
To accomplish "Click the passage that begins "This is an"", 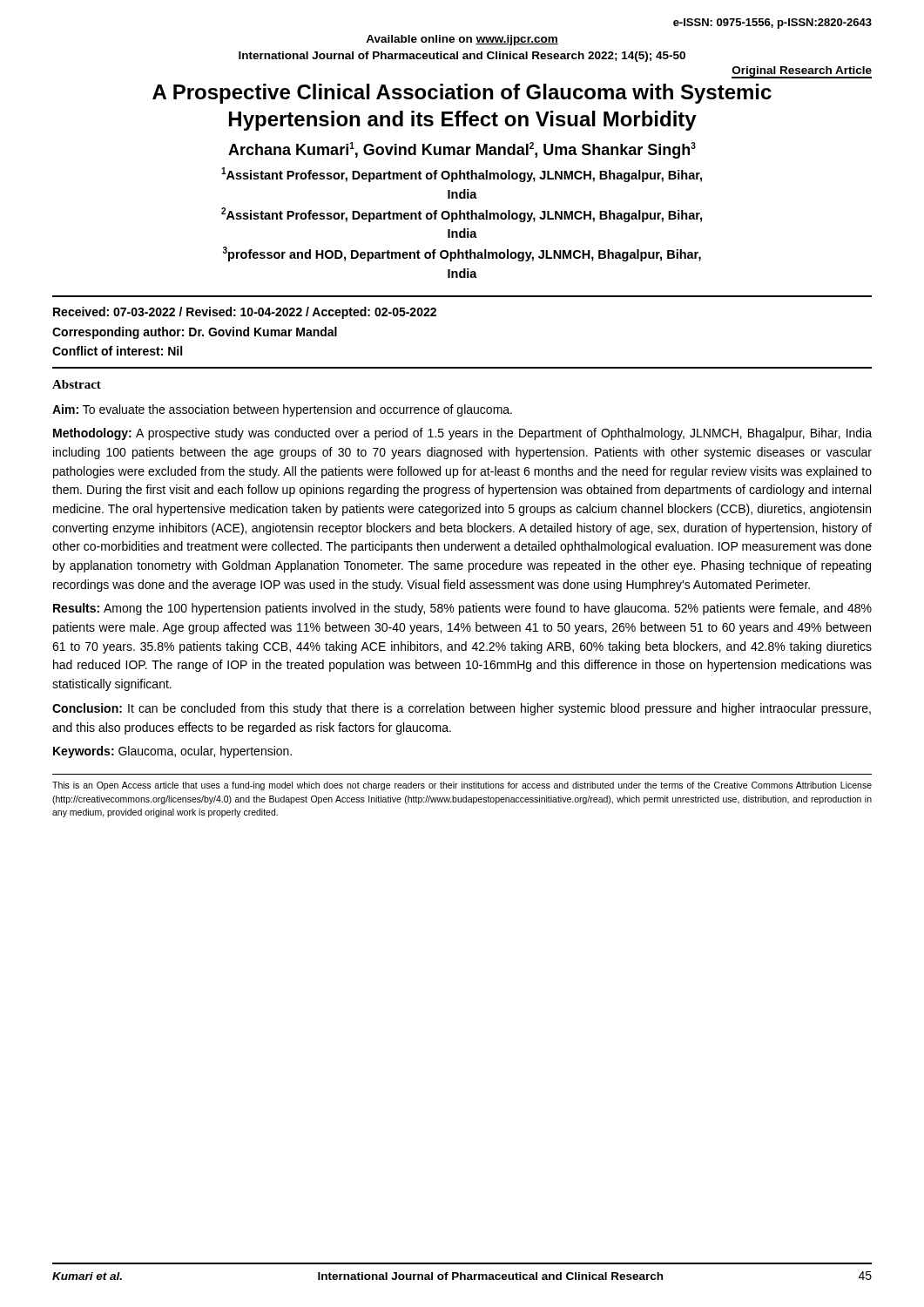I will (462, 799).
